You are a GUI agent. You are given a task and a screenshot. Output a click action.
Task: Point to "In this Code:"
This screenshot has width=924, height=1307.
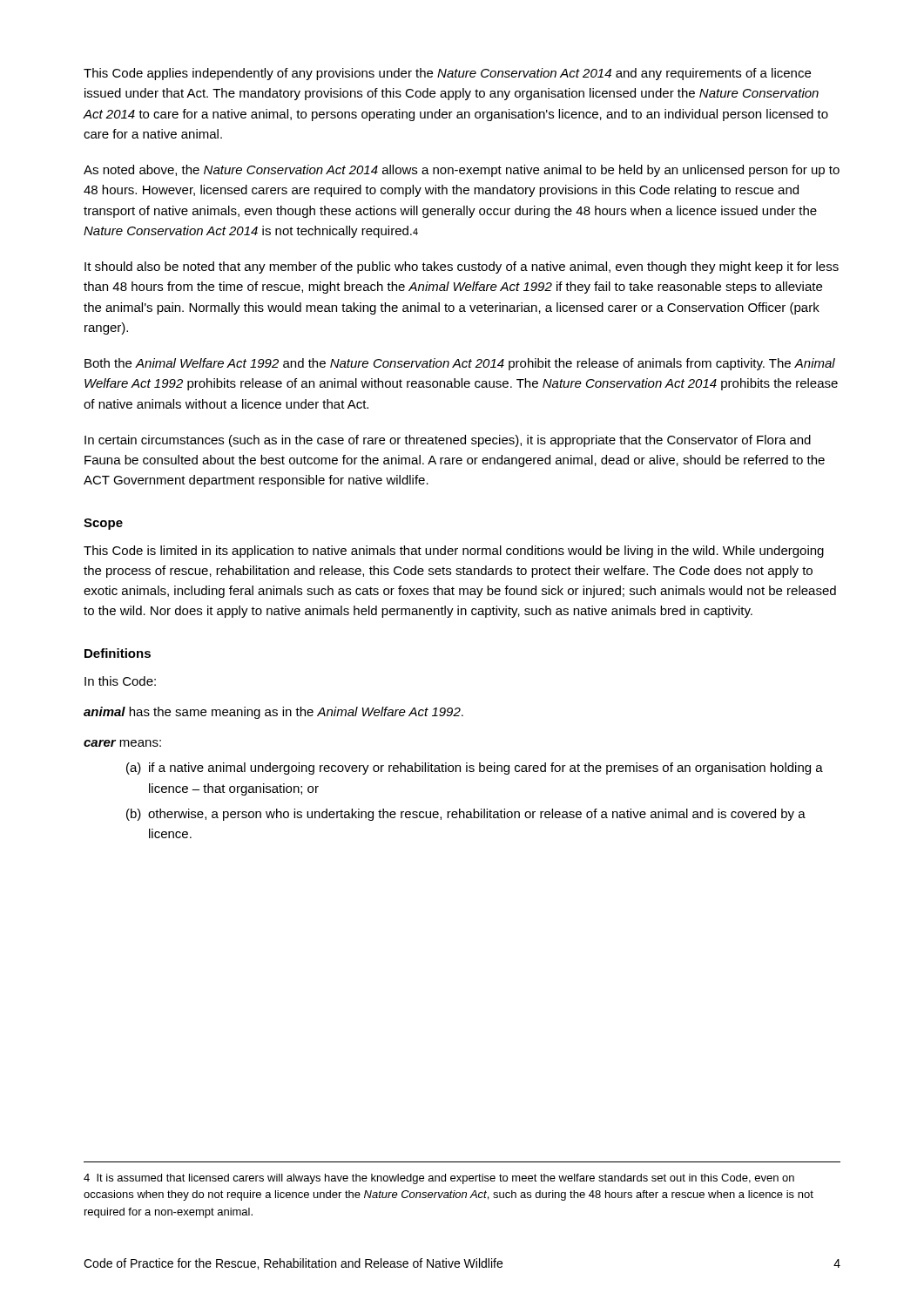click(x=120, y=680)
